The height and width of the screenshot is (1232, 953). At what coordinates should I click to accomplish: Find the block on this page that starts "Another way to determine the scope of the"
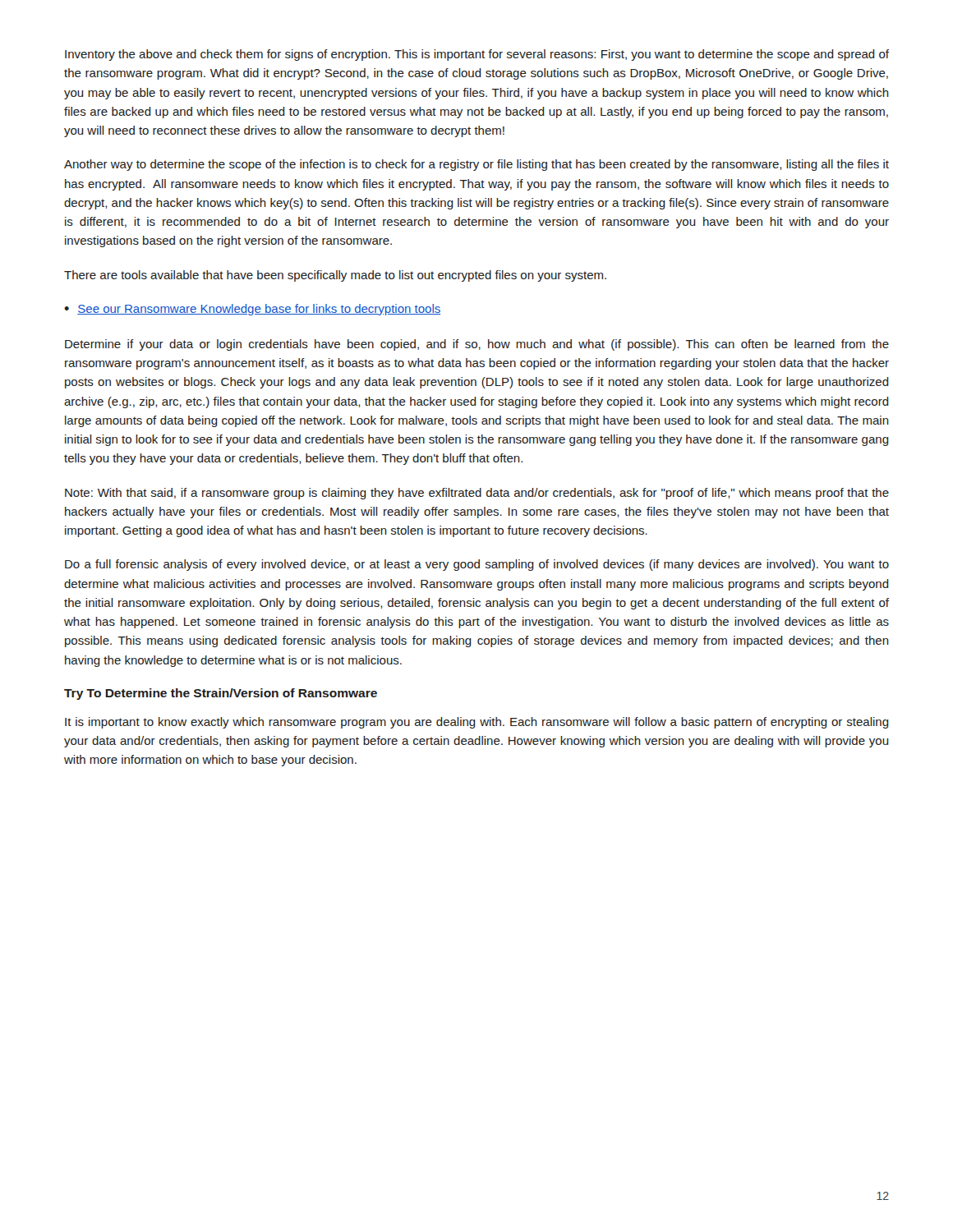tap(476, 202)
